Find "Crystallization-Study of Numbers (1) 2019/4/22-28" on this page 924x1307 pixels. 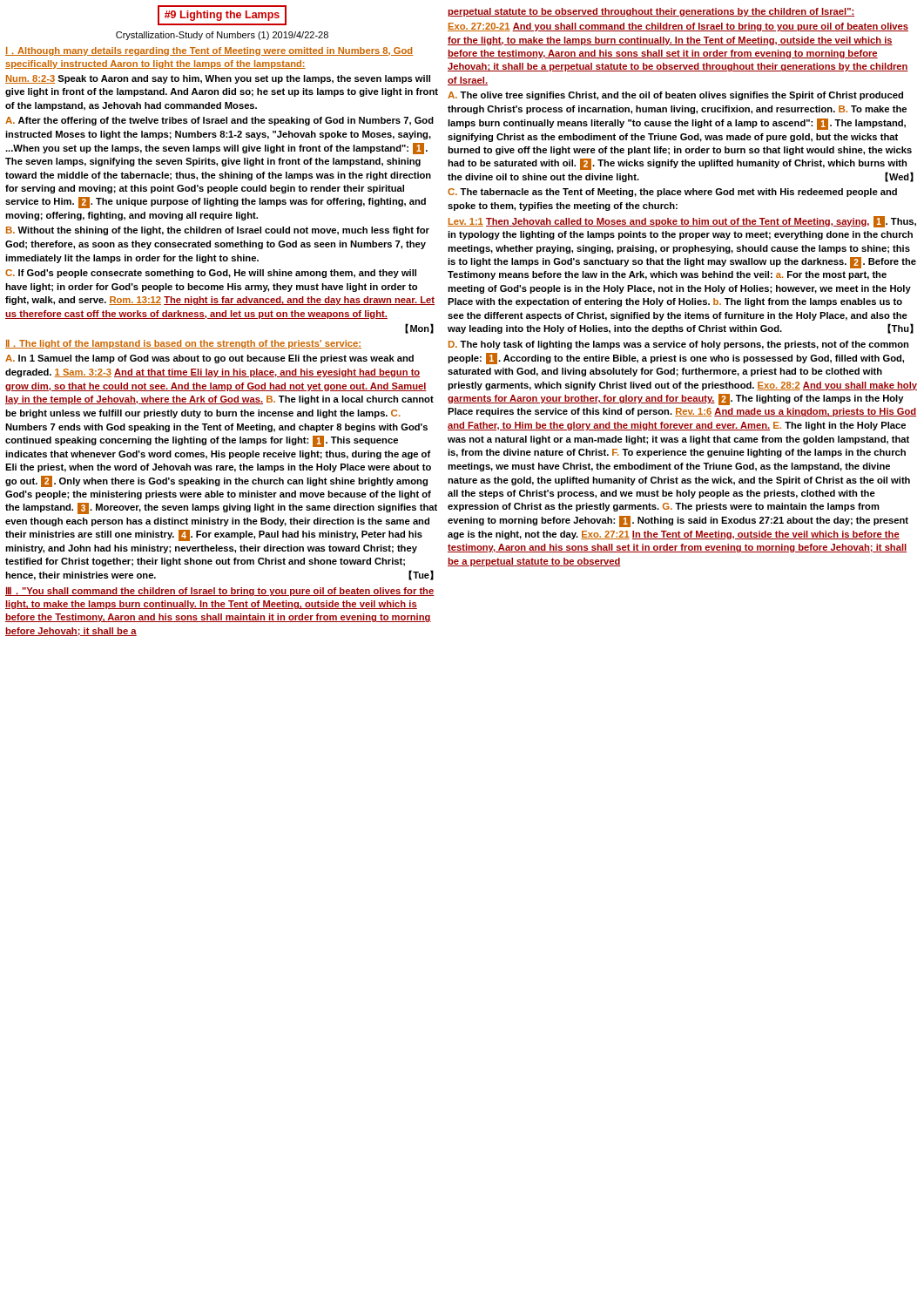pyautogui.click(x=222, y=35)
